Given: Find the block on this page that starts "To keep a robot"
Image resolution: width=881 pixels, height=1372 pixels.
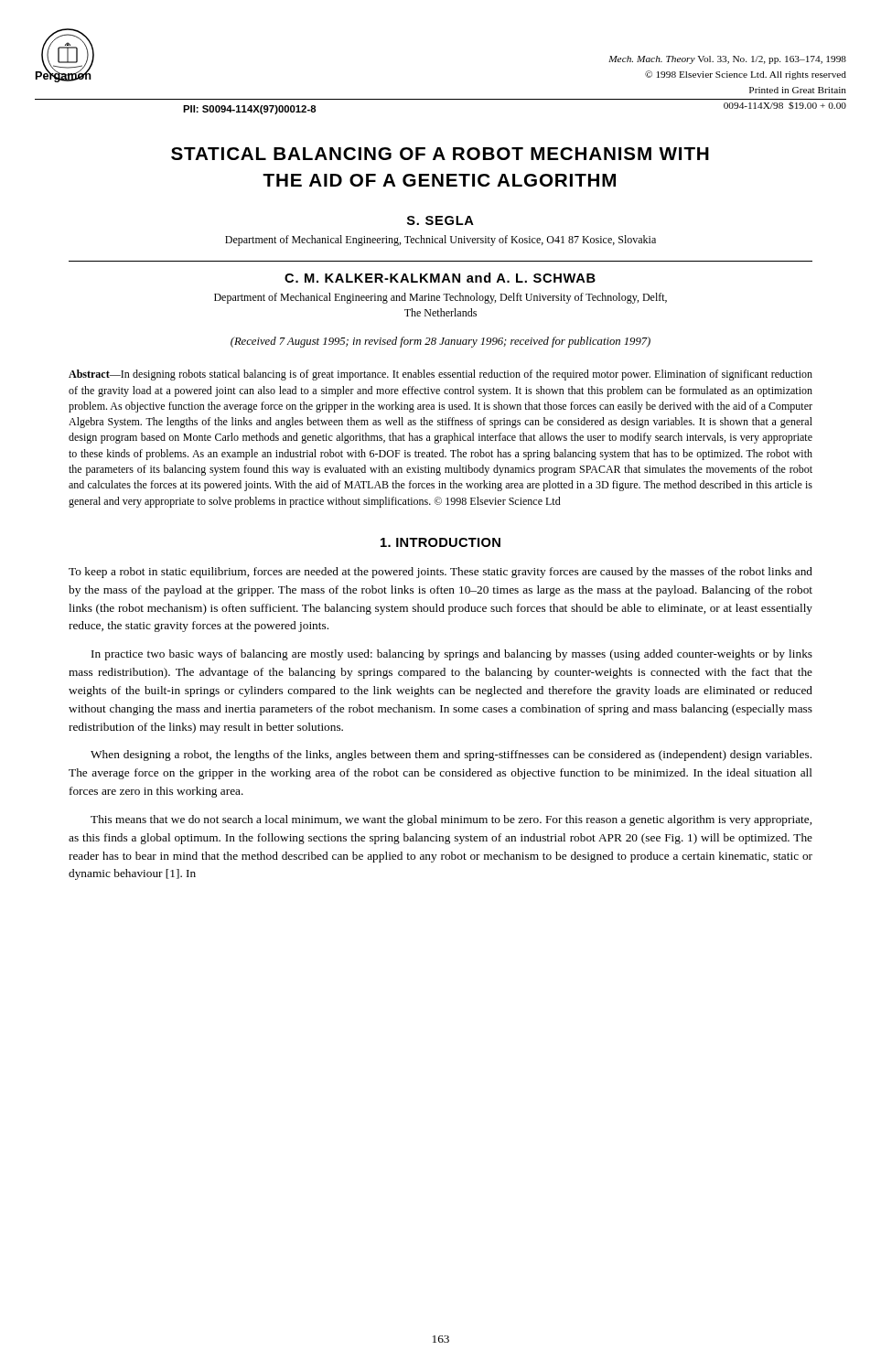Looking at the screenshot, I should click(440, 598).
